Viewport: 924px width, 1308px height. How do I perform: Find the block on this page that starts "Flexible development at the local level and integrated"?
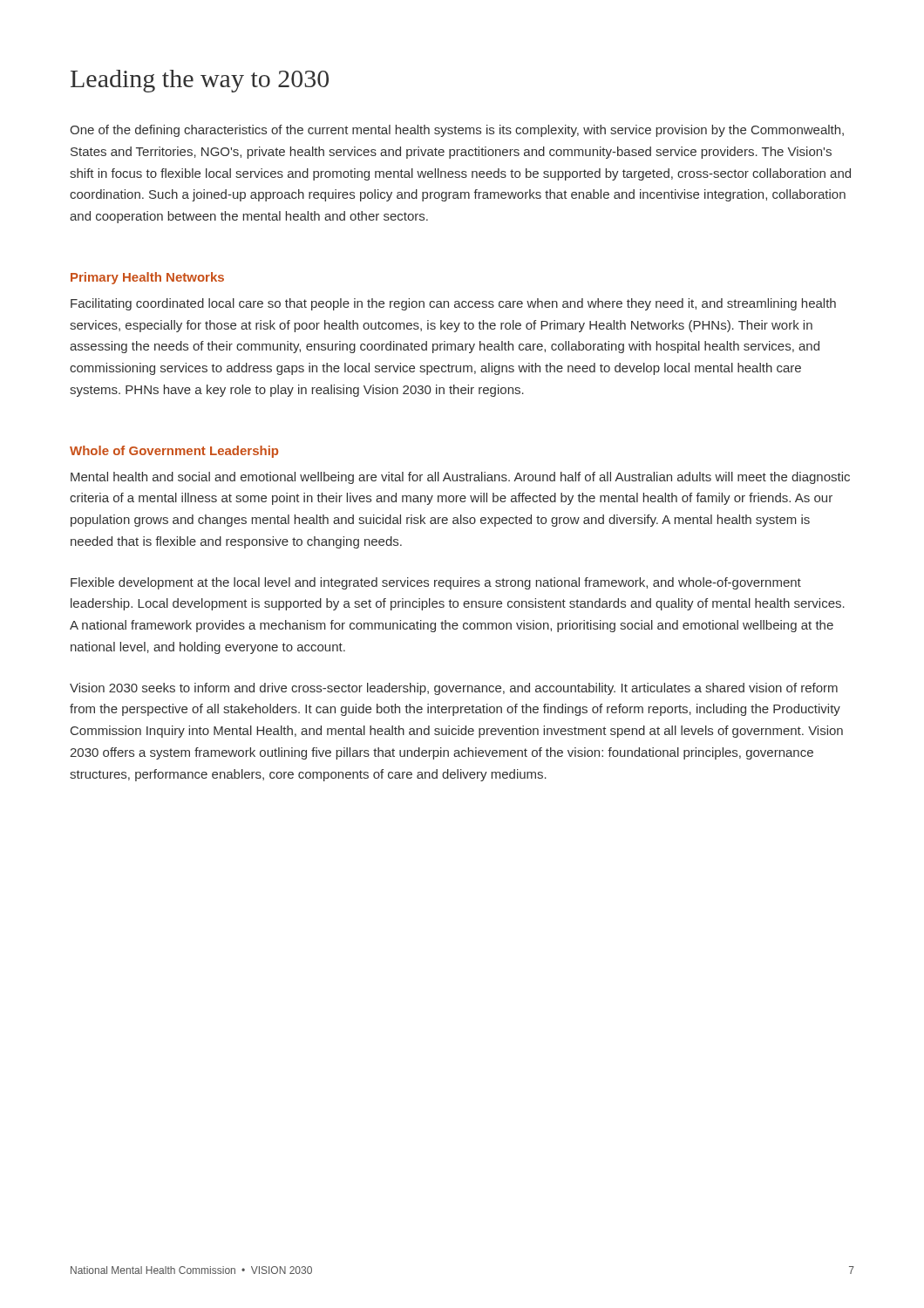point(458,614)
